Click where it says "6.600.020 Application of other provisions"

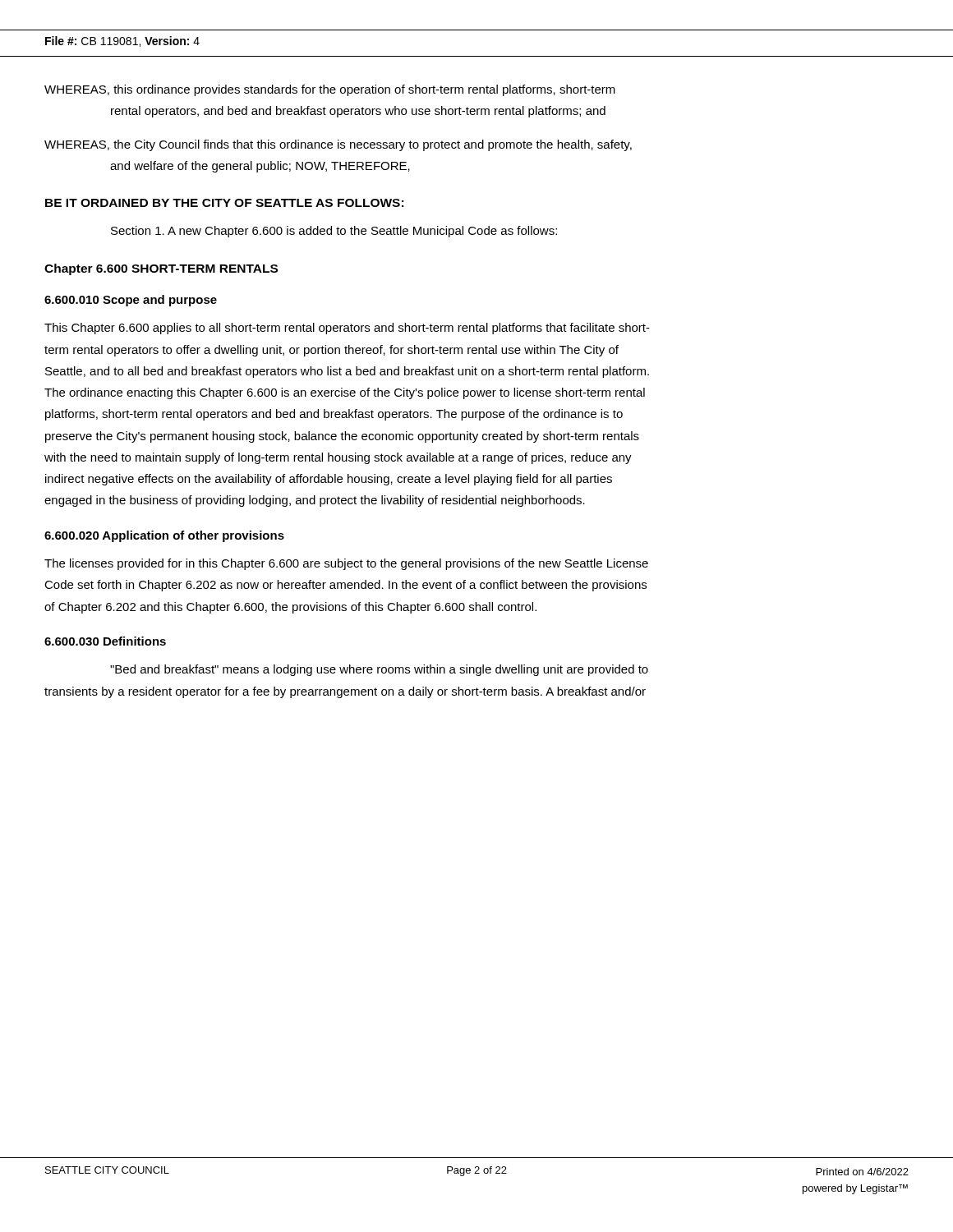point(164,535)
